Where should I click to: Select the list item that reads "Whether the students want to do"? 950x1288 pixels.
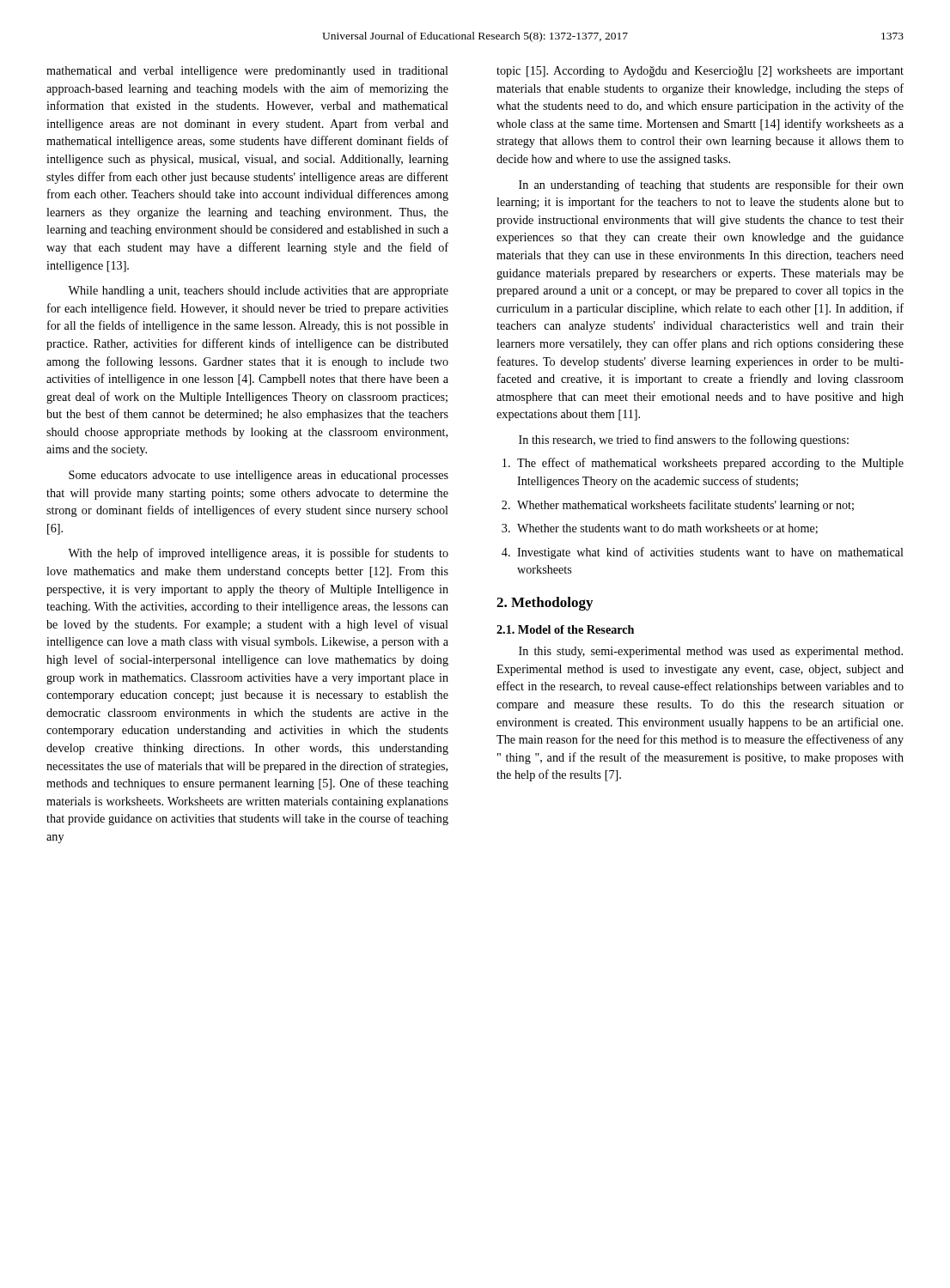click(668, 528)
